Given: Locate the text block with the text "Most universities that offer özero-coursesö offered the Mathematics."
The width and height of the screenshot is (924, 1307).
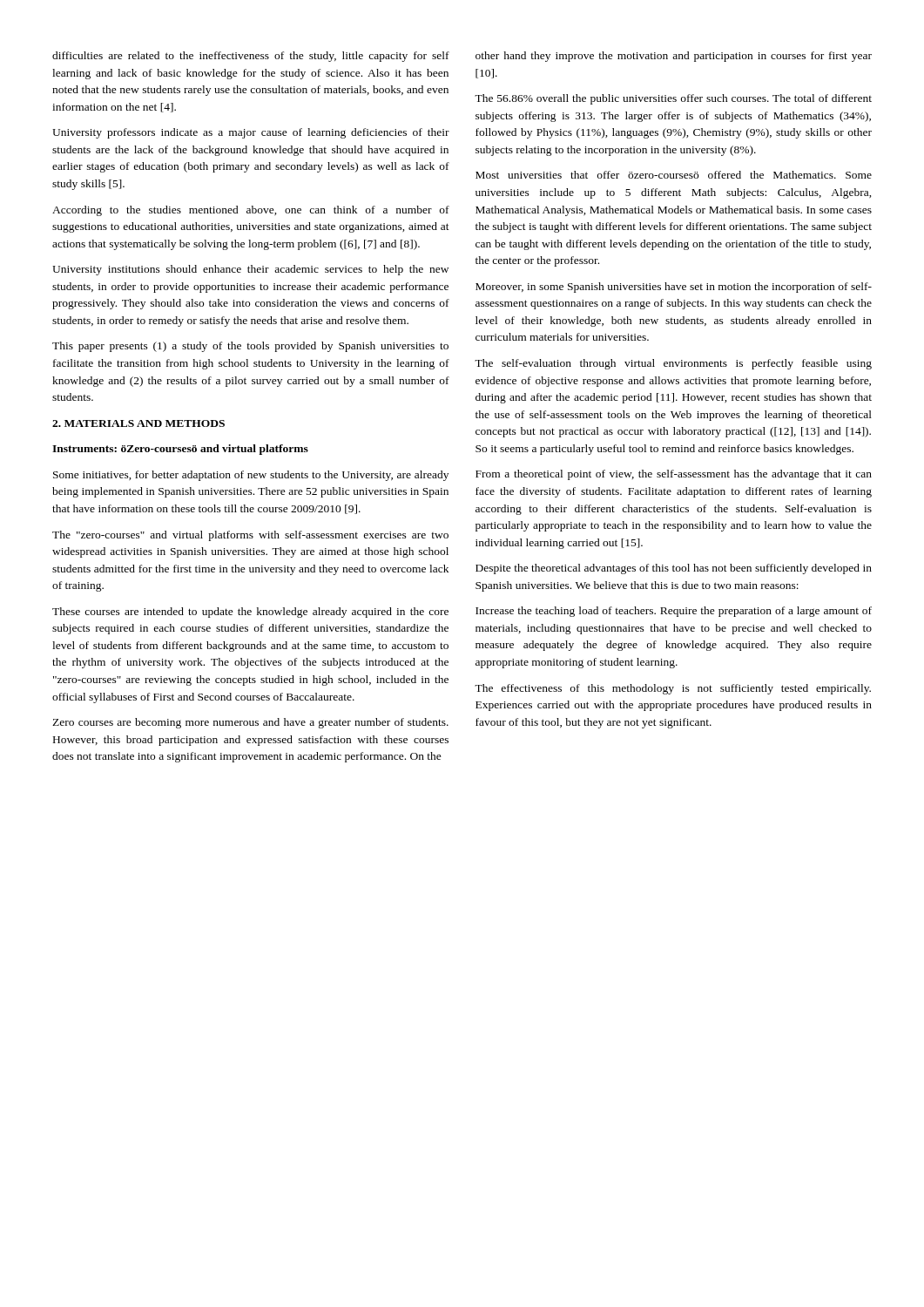Looking at the screenshot, I should point(673,218).
